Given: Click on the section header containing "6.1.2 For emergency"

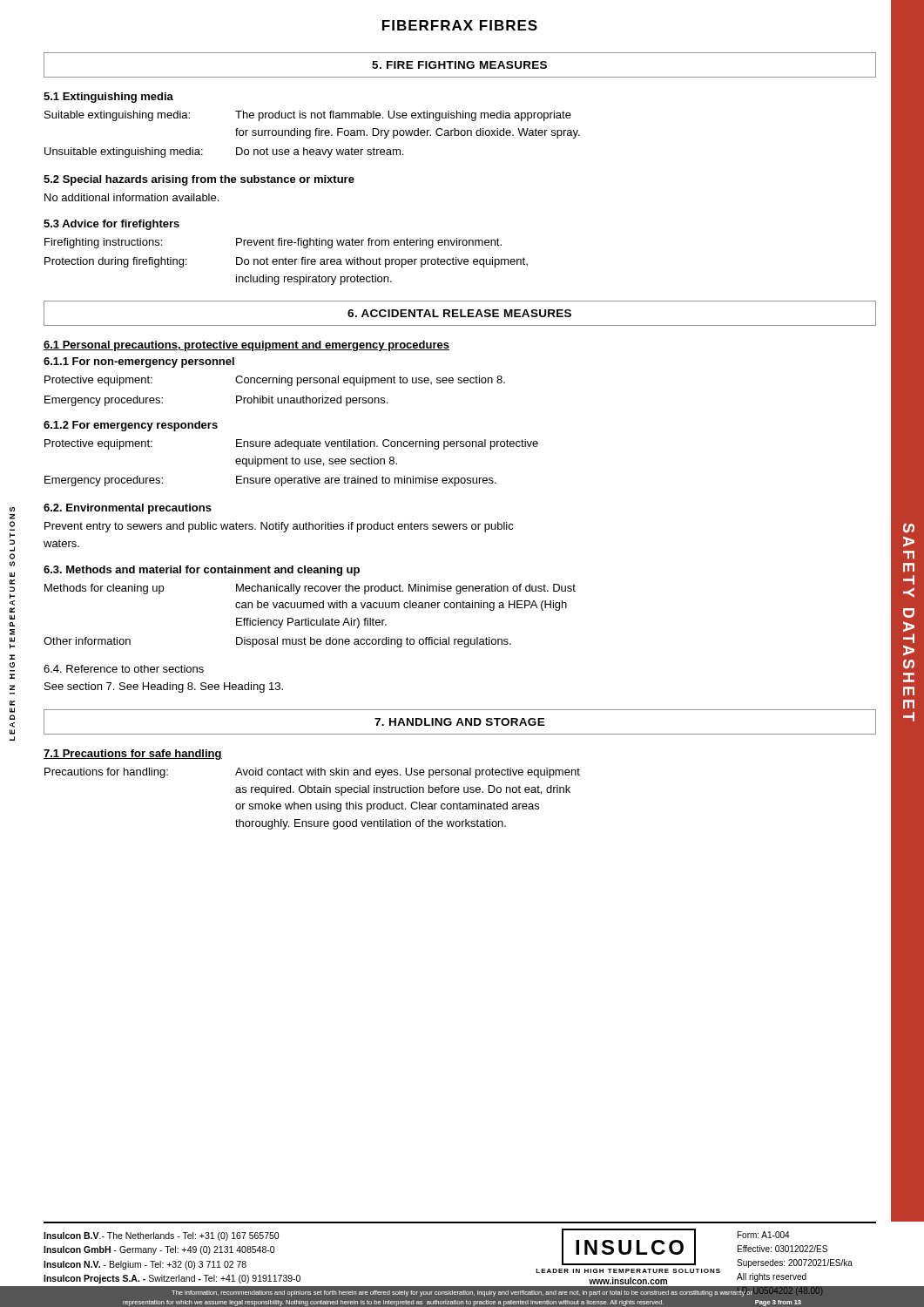Looking at the screenshot, I should [x=131, y=425].
